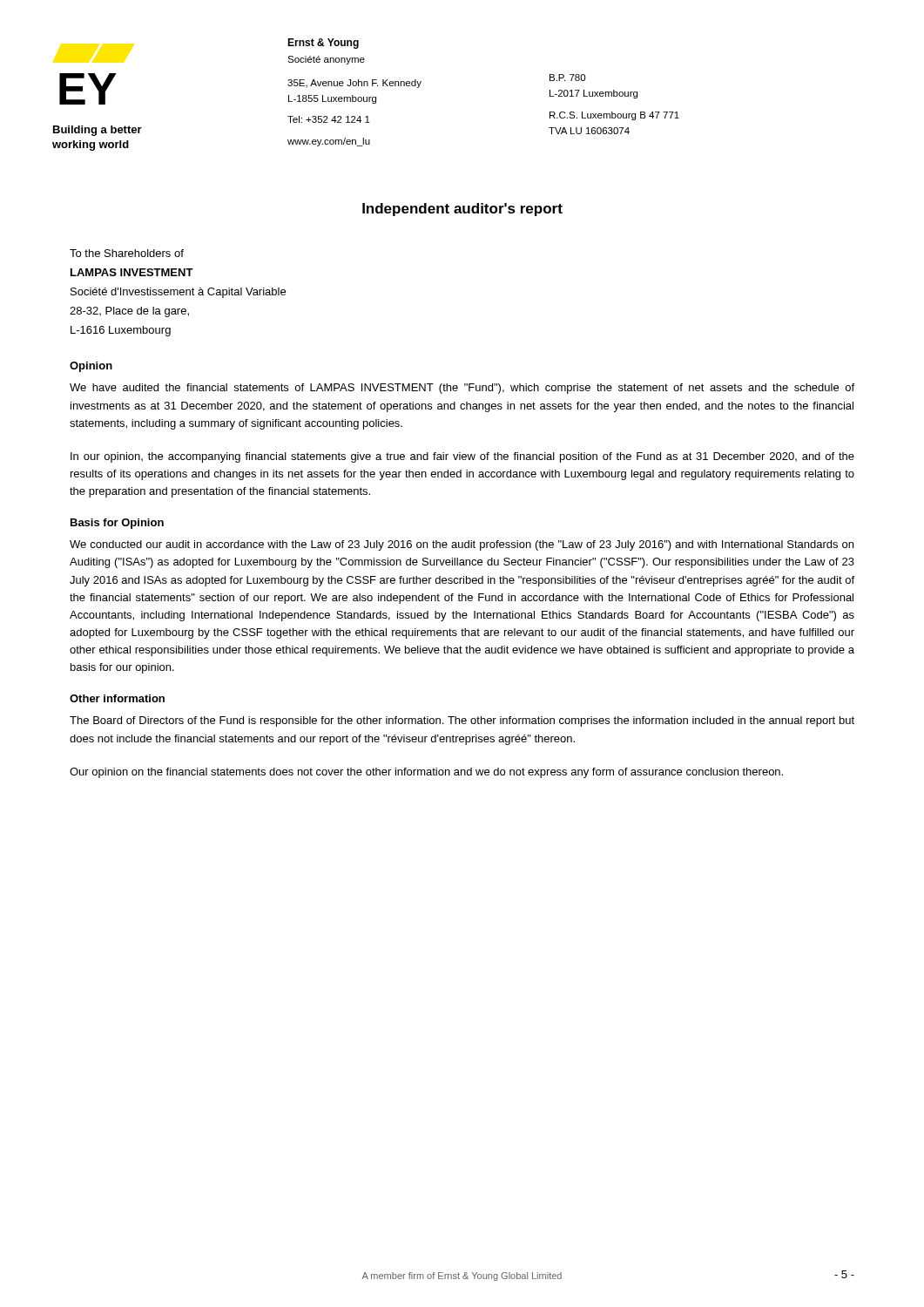Find the block on this page that starts "We conducted our audit in accordance"
Screen dimensions: 1307x924
(x=462, y=606)
